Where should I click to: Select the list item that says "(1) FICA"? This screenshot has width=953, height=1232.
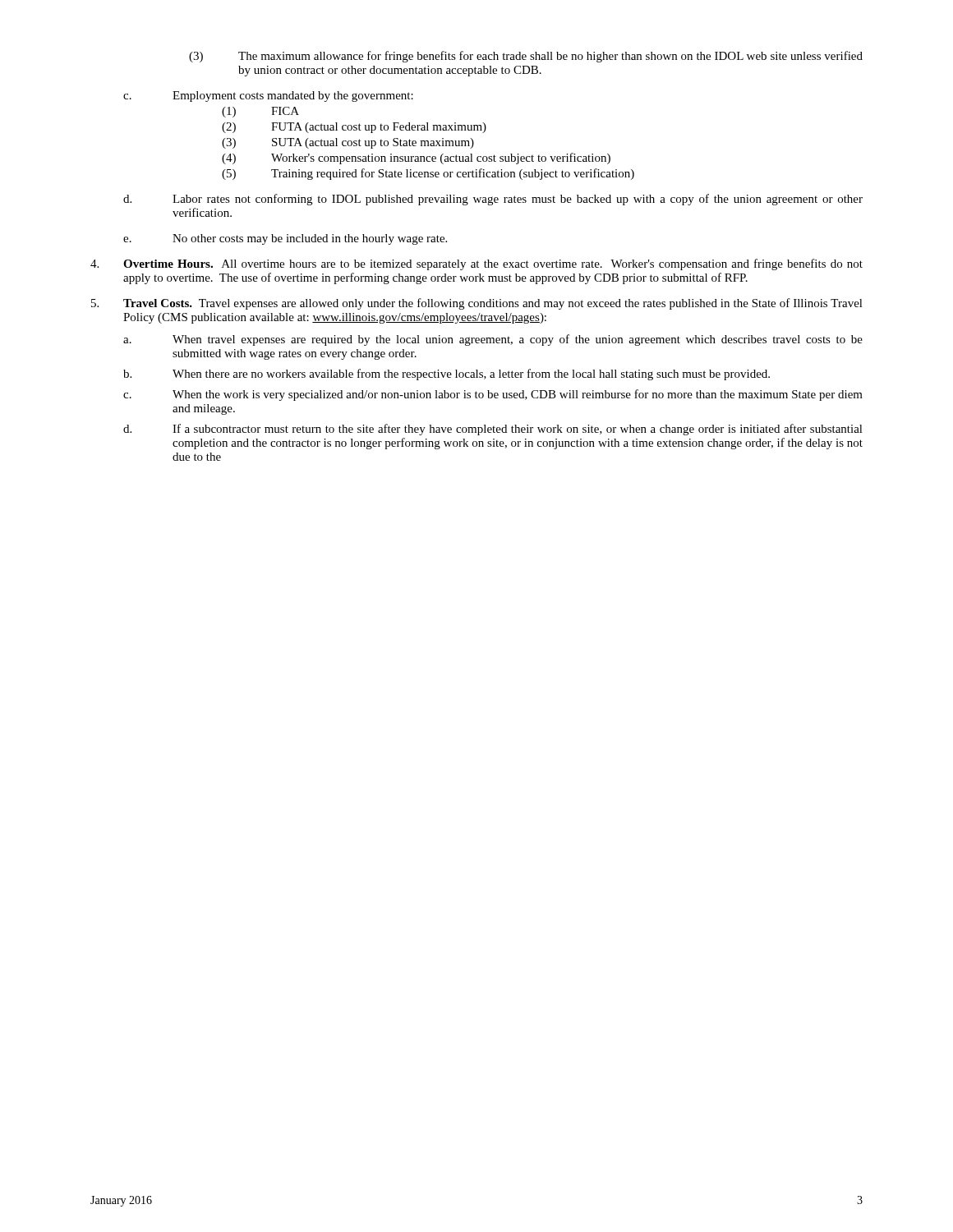tap(285, 114)
